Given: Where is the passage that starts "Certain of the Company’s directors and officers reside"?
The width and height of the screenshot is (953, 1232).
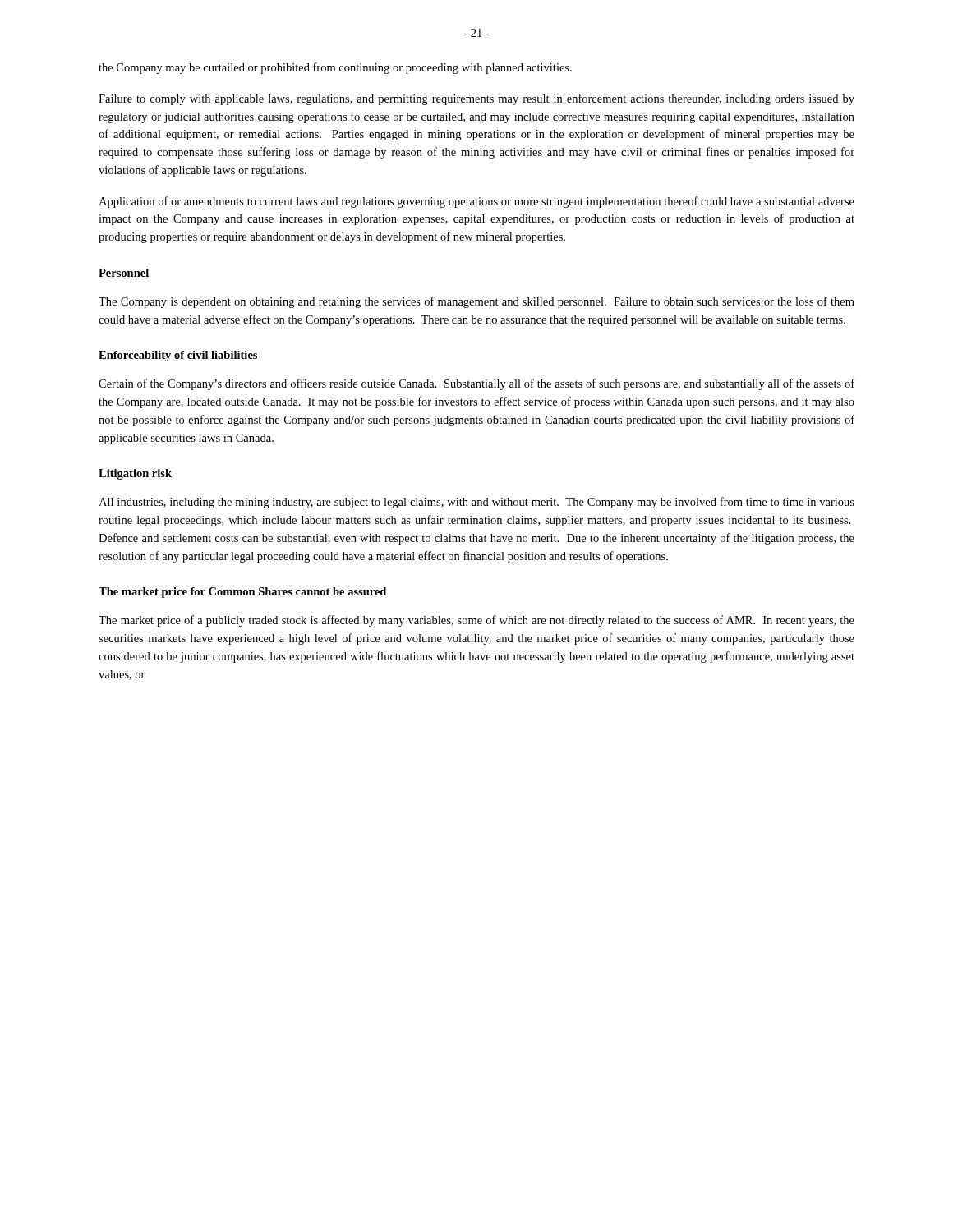Looking at the screenshot, I should tap(476, 411).
